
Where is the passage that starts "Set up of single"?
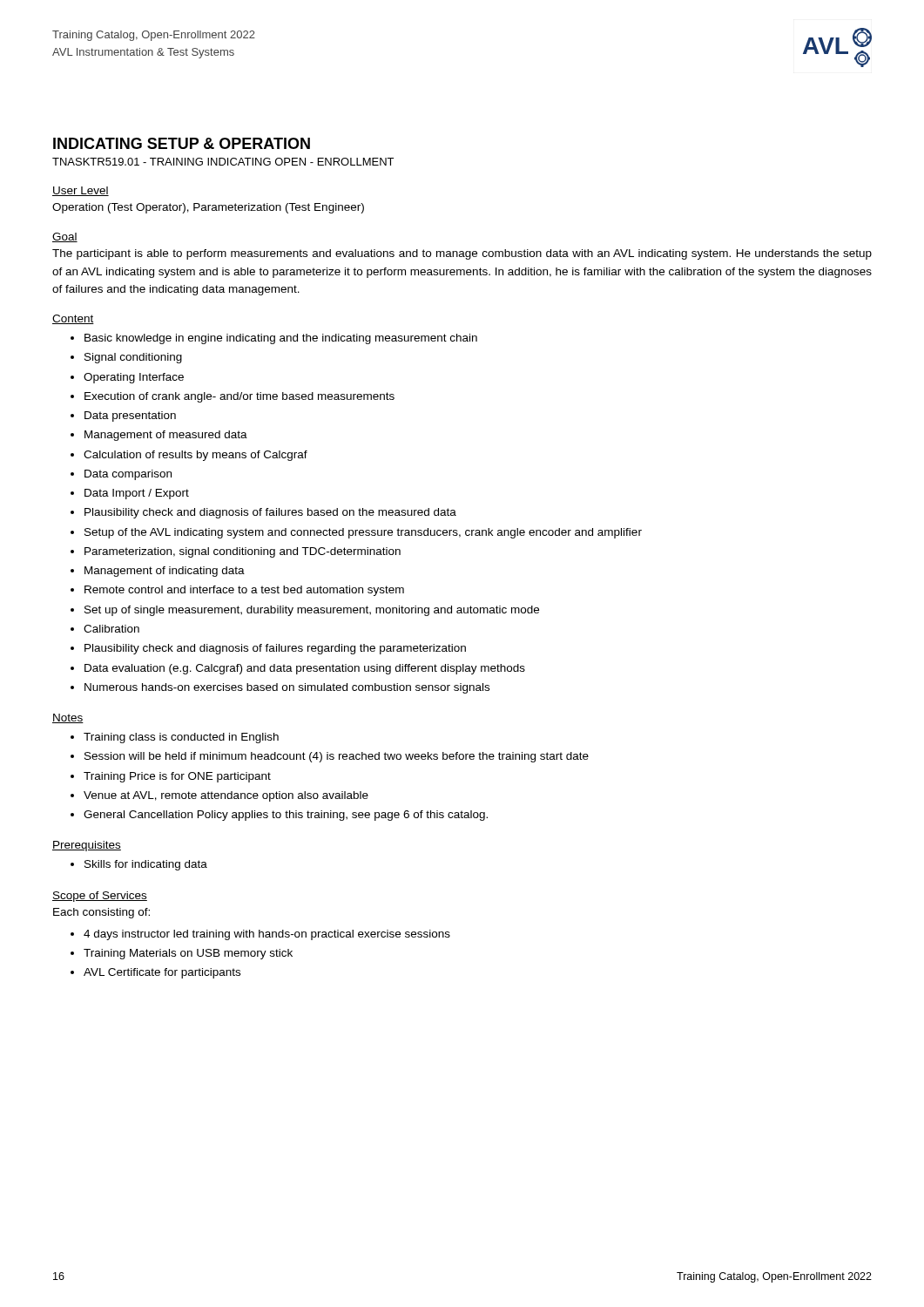[312, 609]
